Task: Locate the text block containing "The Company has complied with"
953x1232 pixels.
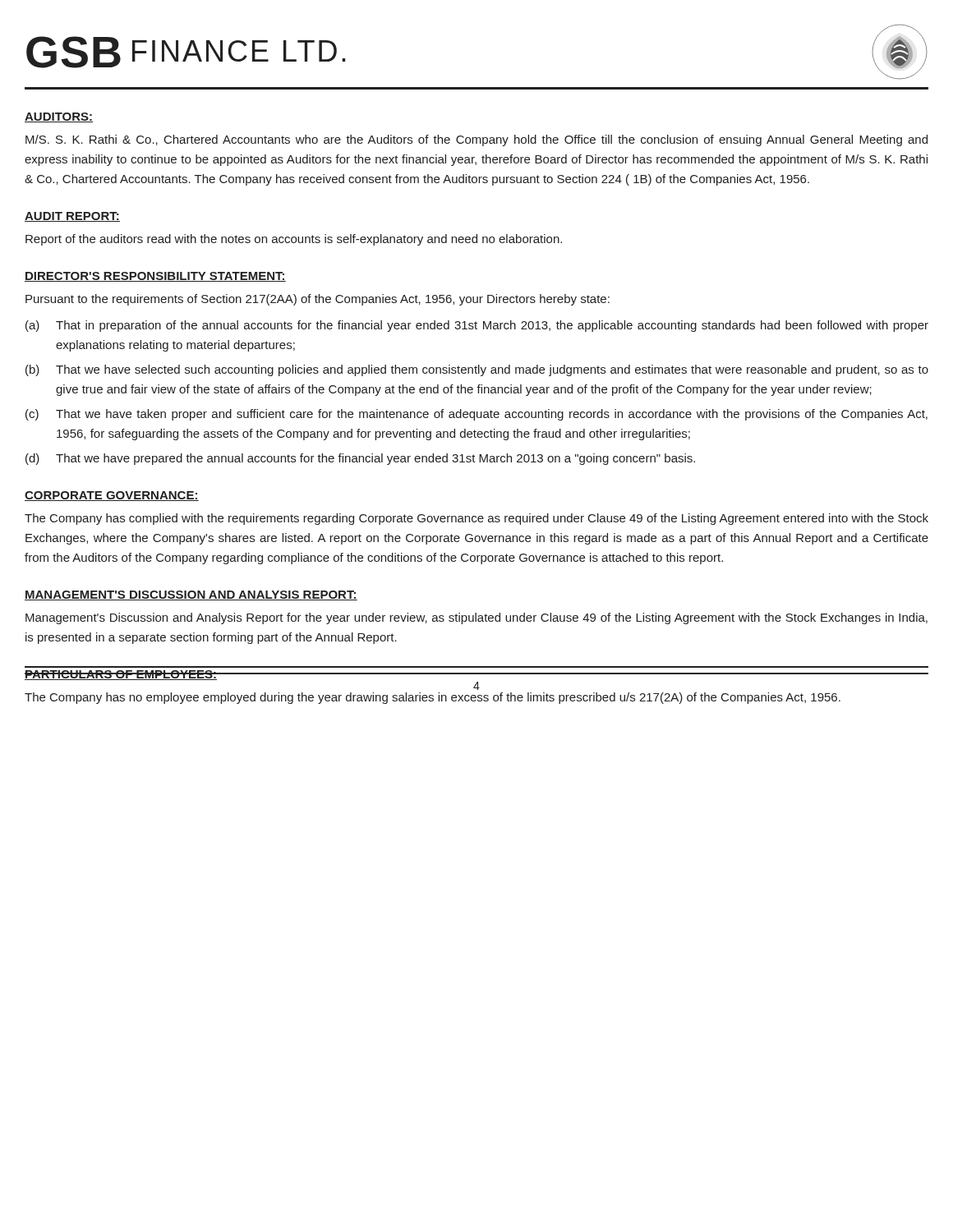Action: (476, 538)
